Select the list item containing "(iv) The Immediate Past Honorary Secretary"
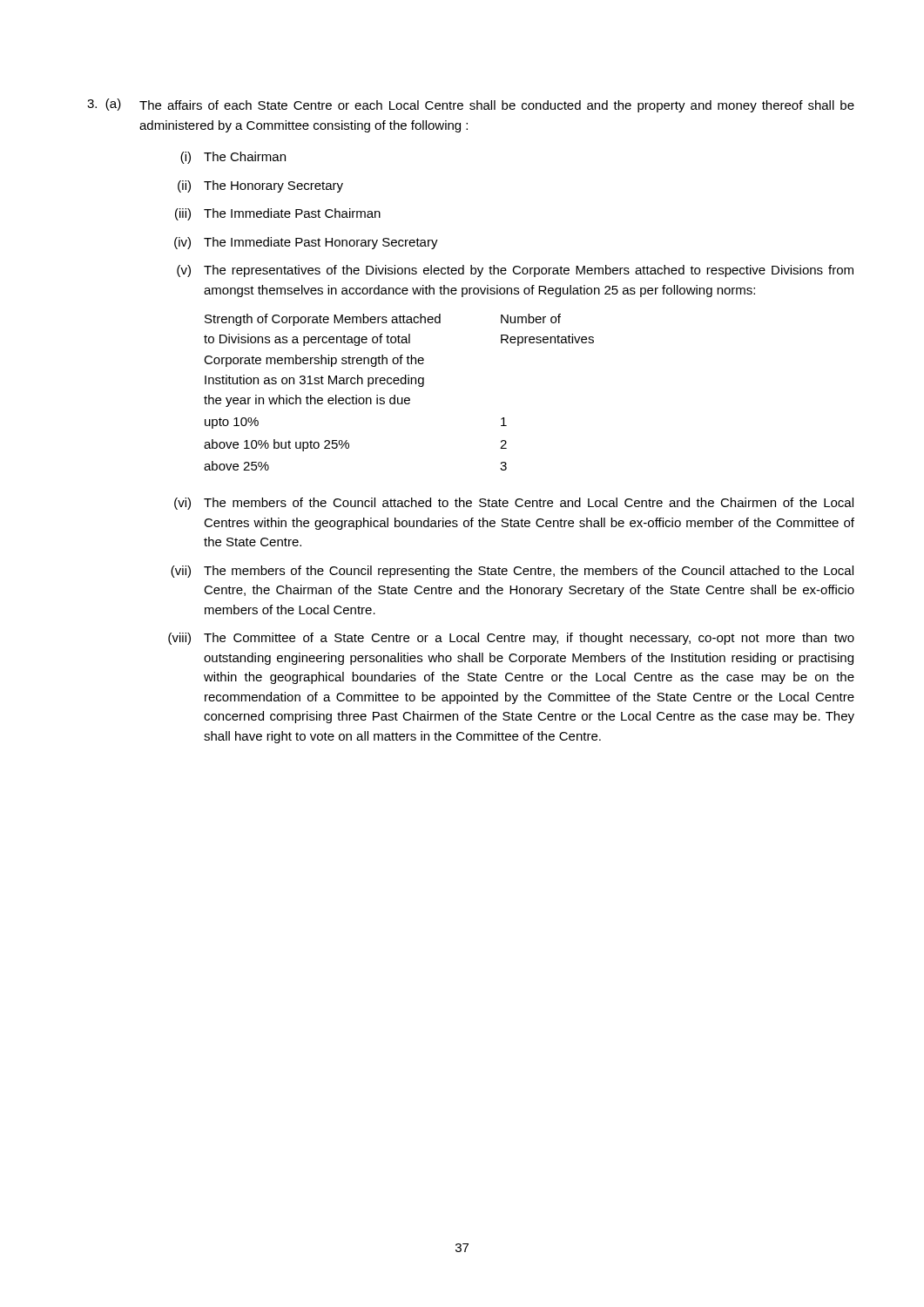The height and width of the screenshot is (1307, 924). click(x=306, y=243)
